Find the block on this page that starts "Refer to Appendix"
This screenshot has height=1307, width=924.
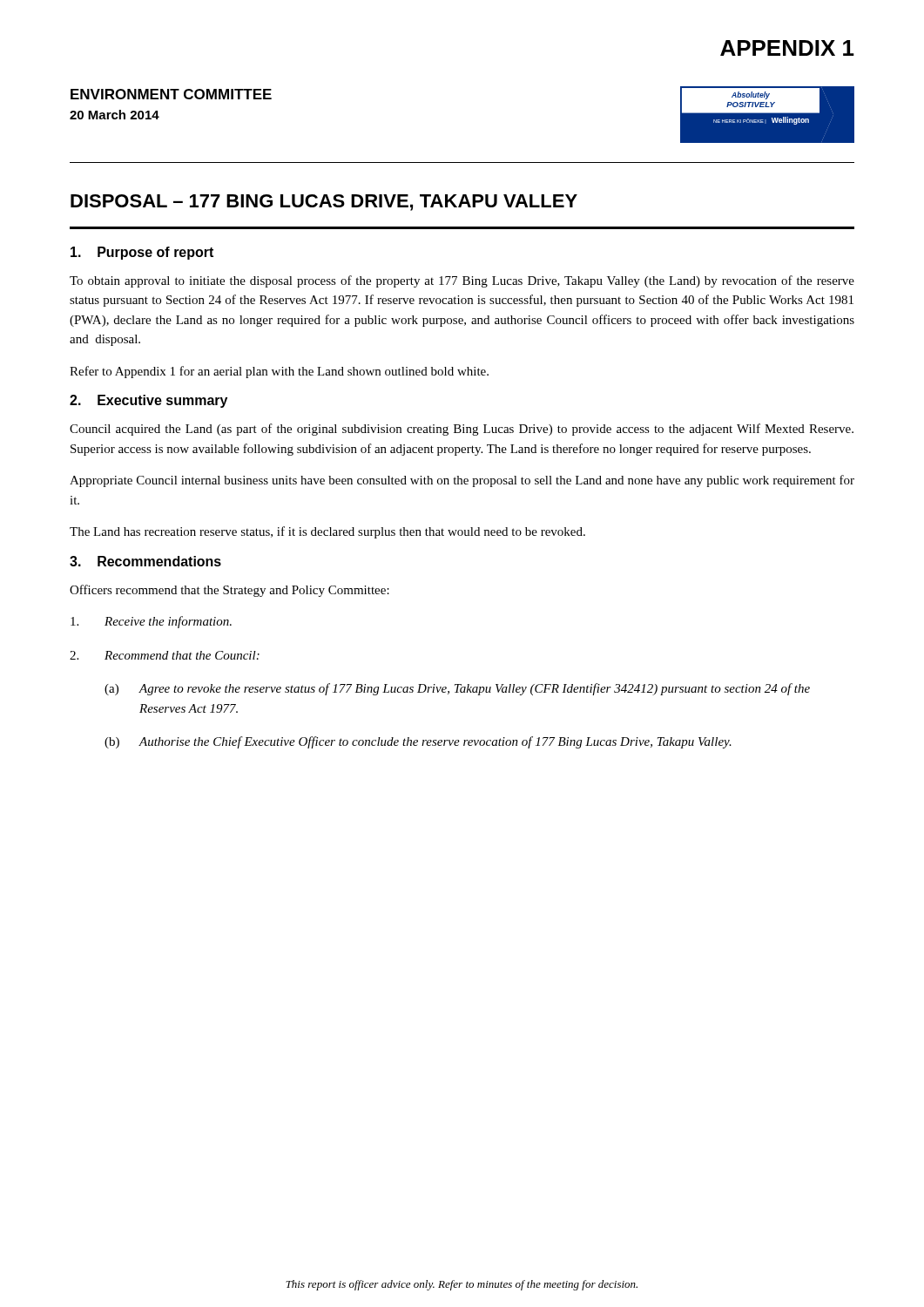coord(280,371)
